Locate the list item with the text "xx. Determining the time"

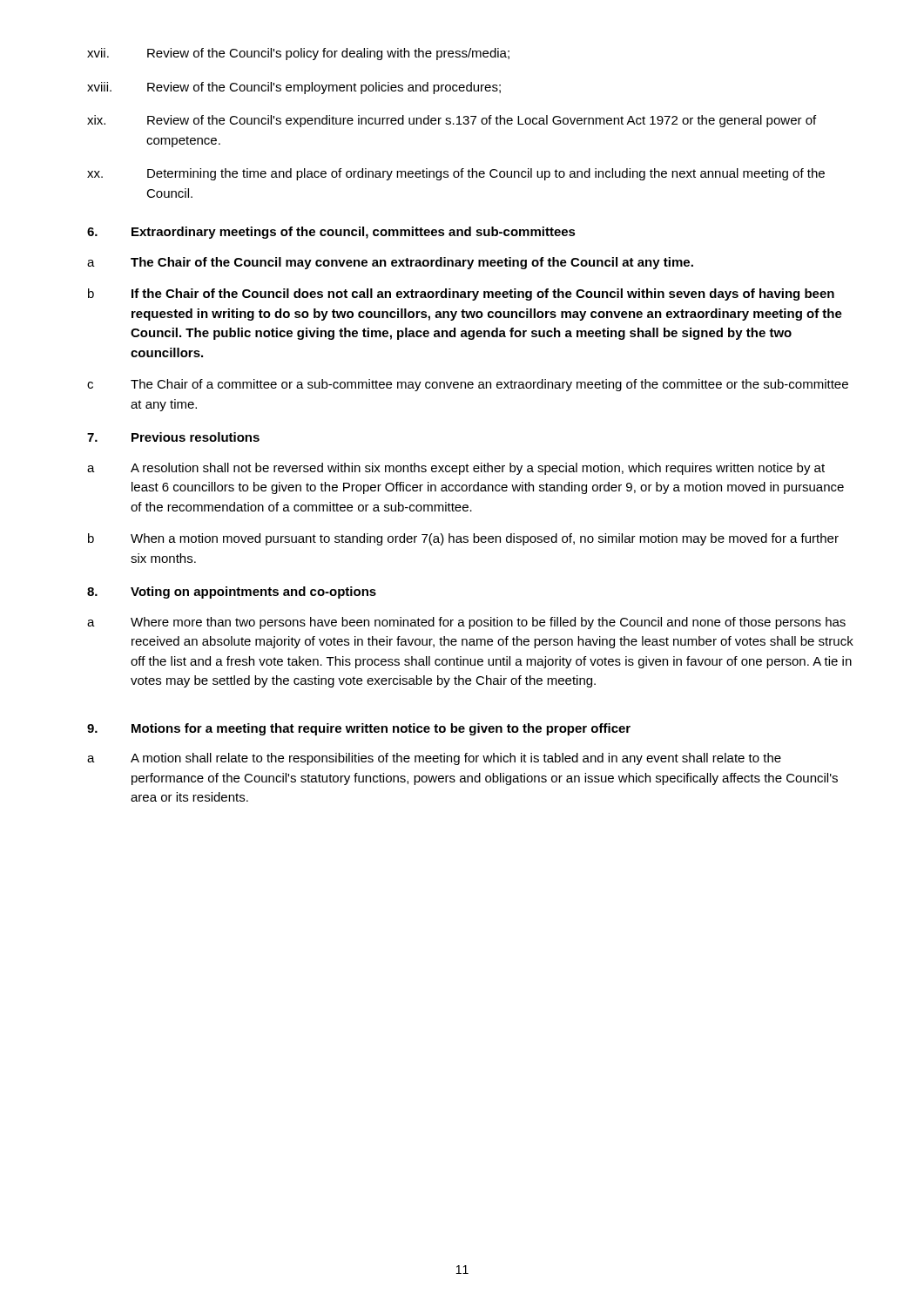[470, 183]
